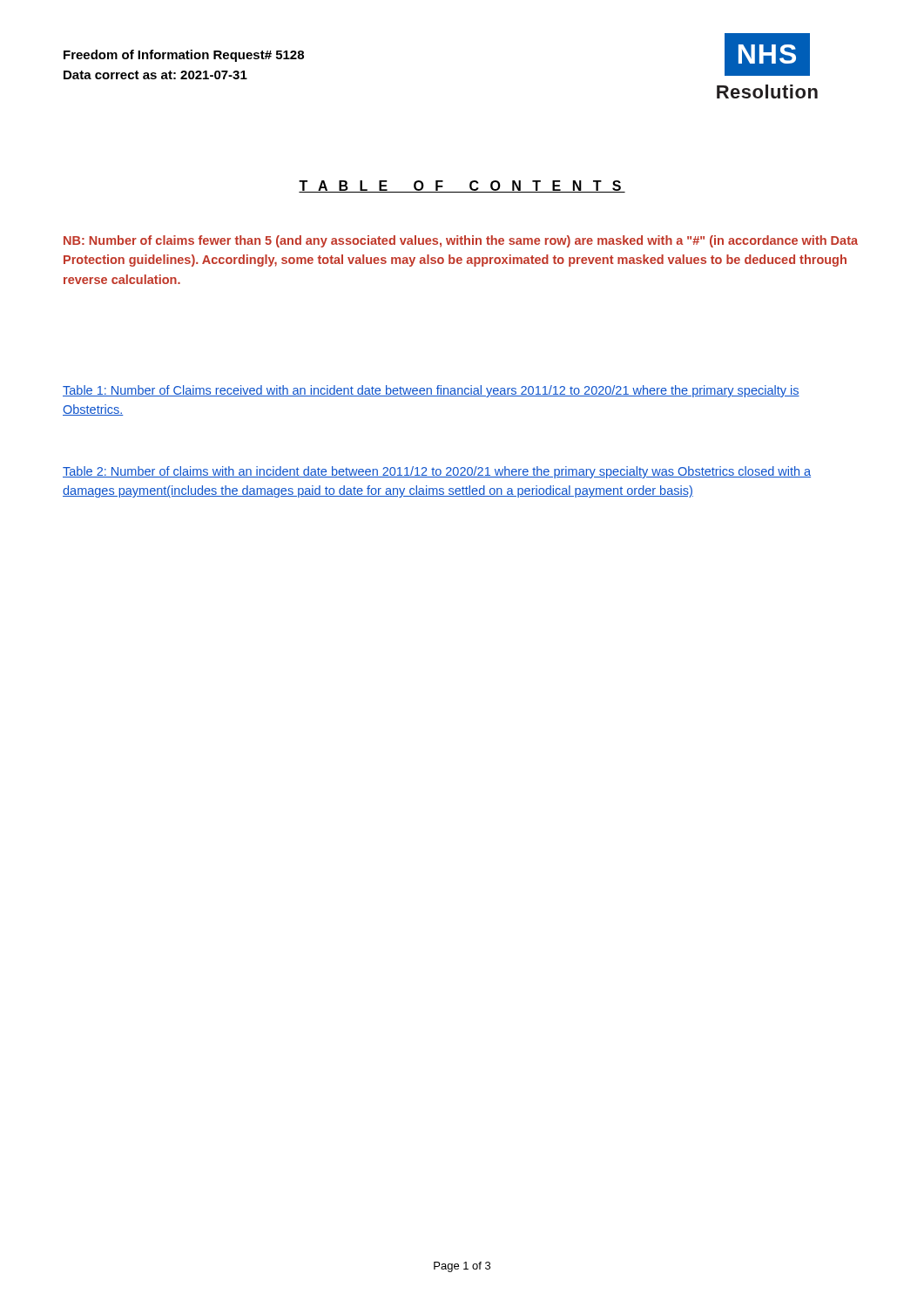This screenshot has width=924, height=1307.
Task: Locate the logo
Action: point(767,68)
